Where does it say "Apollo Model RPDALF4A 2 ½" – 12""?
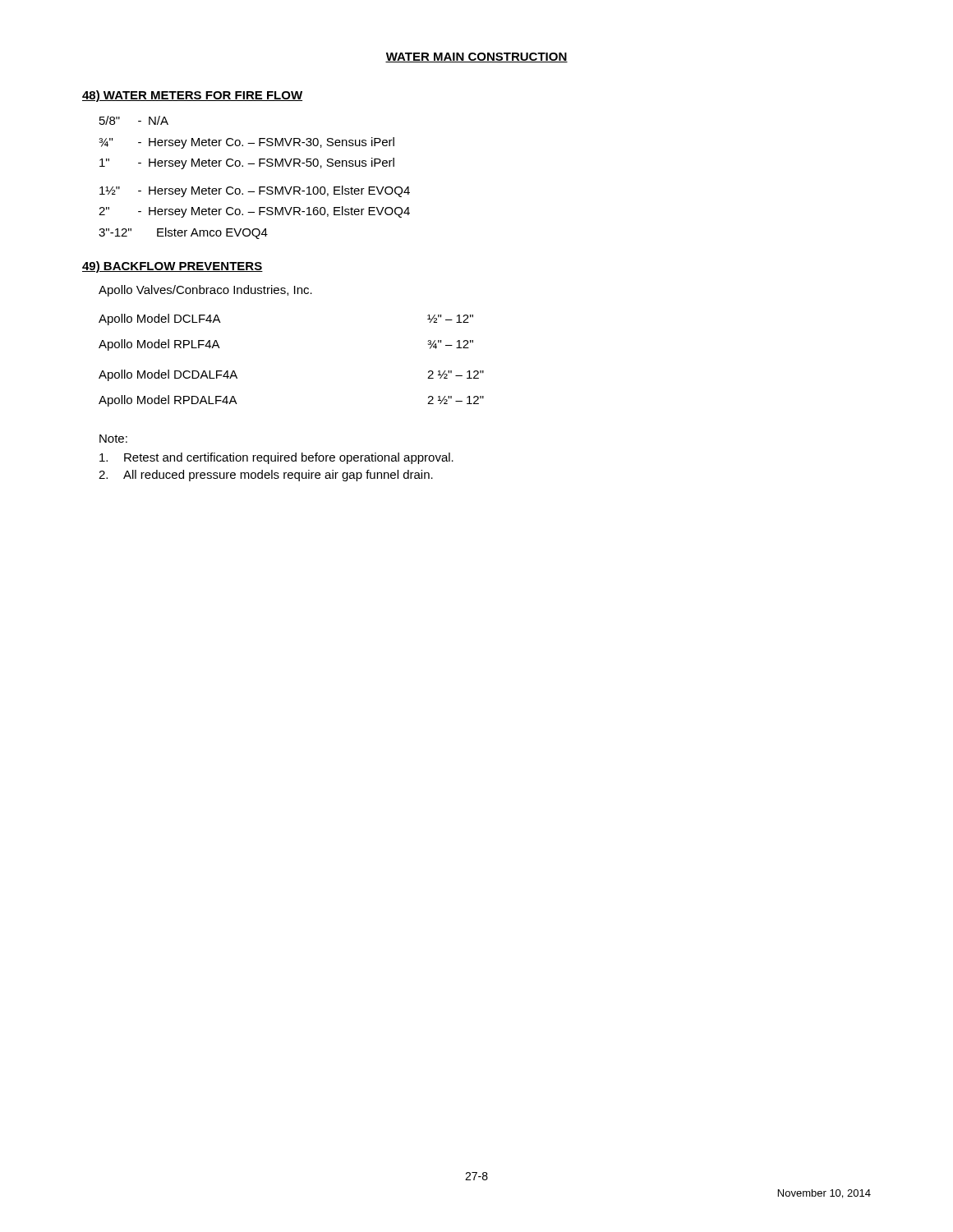Image resolution: width=953 pixels, height=1232 pixels. pyautogui.click(x=485, y=400)
